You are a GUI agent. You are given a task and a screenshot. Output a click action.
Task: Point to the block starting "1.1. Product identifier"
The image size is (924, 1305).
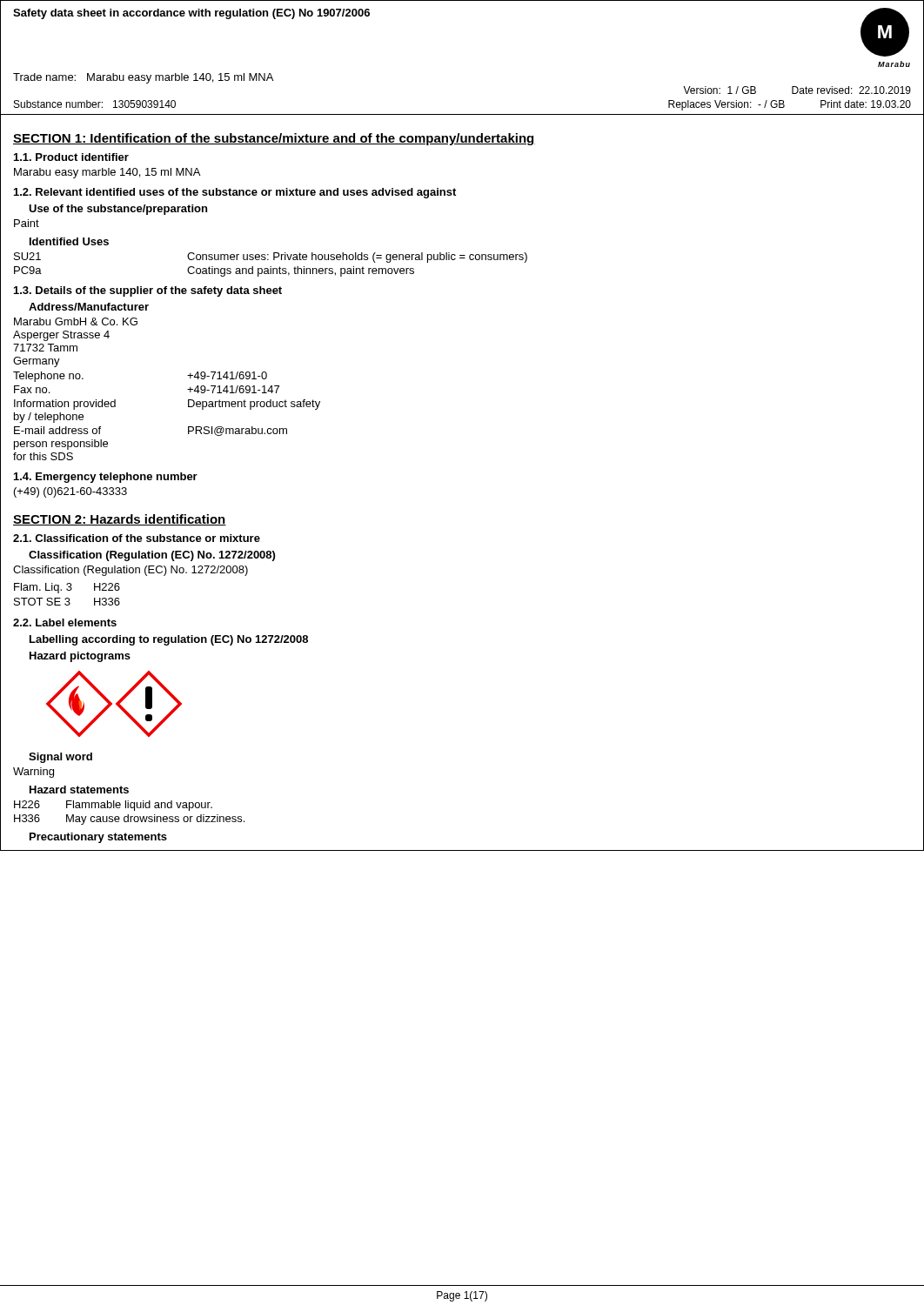pos(71,157)
